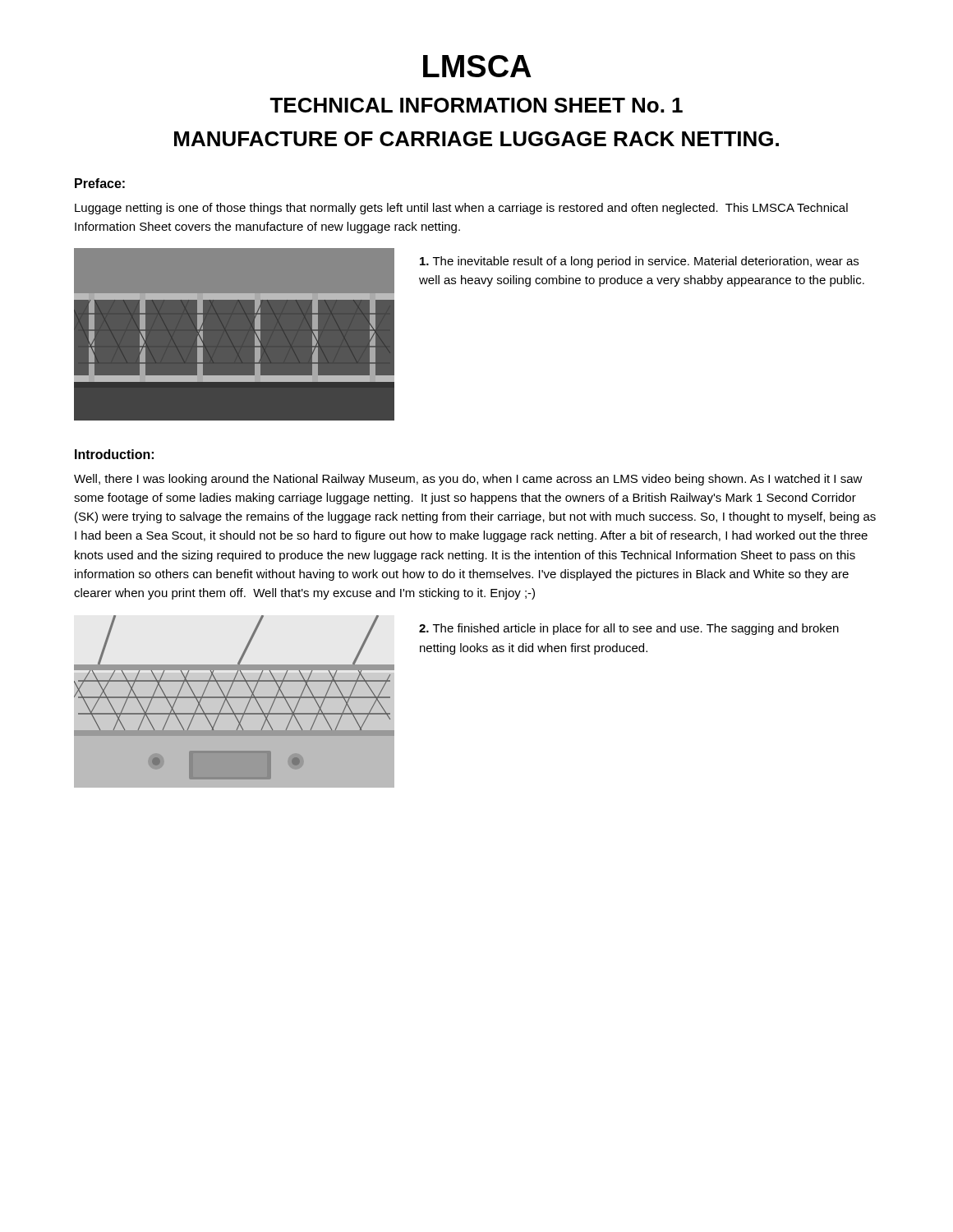Image resolution: width=953 pixels, height=1232 pixels.
Task: Where does it say "MANUFACTURE OF CARRIAGE LUGGAGE RACK NETTING."?
Action: 476,139
